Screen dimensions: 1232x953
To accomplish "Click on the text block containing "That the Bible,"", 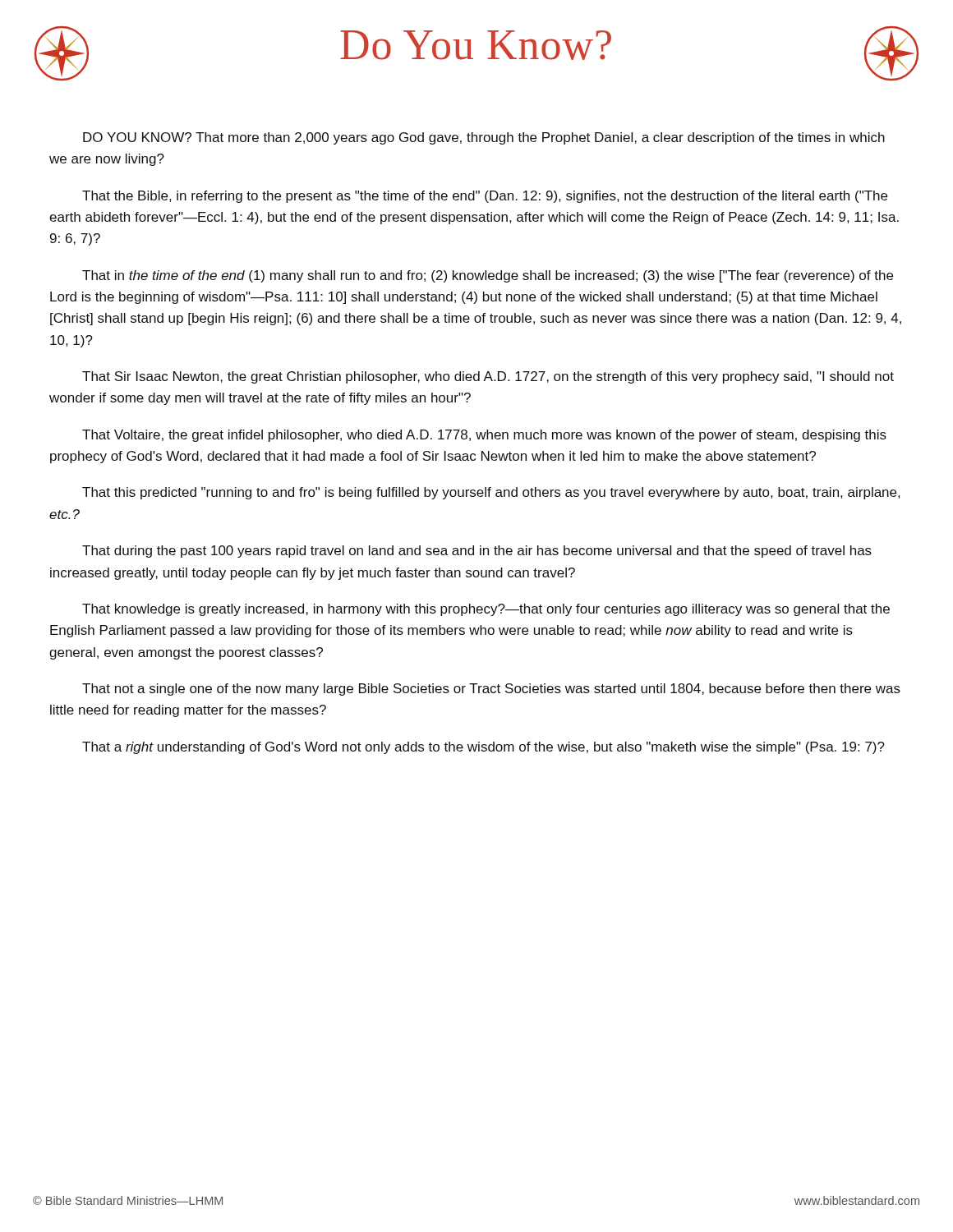I will [474, 217].
